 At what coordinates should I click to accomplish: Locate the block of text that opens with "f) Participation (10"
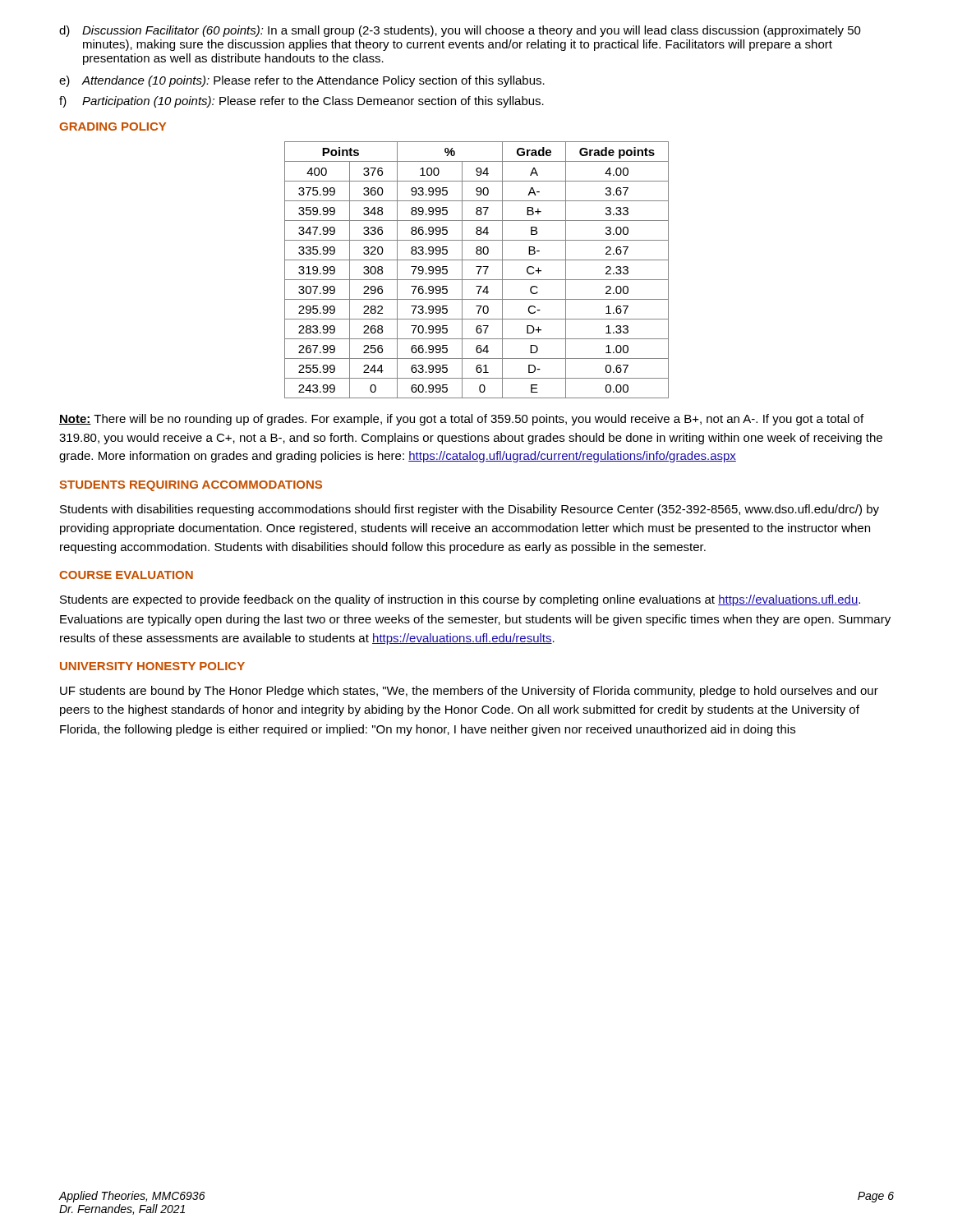tap(302, 101)
